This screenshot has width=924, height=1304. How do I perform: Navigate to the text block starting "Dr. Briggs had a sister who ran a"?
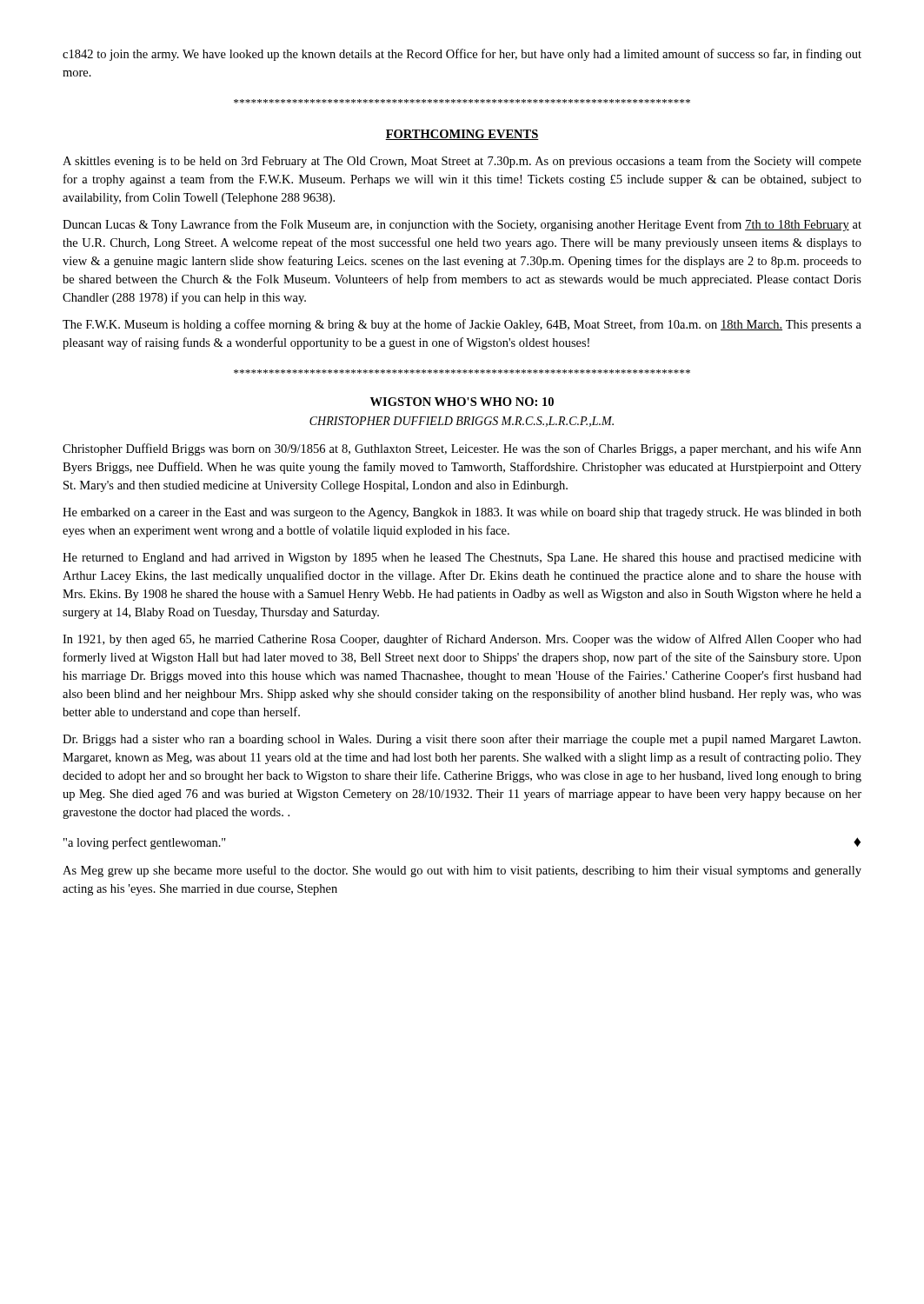coord(462,776)
